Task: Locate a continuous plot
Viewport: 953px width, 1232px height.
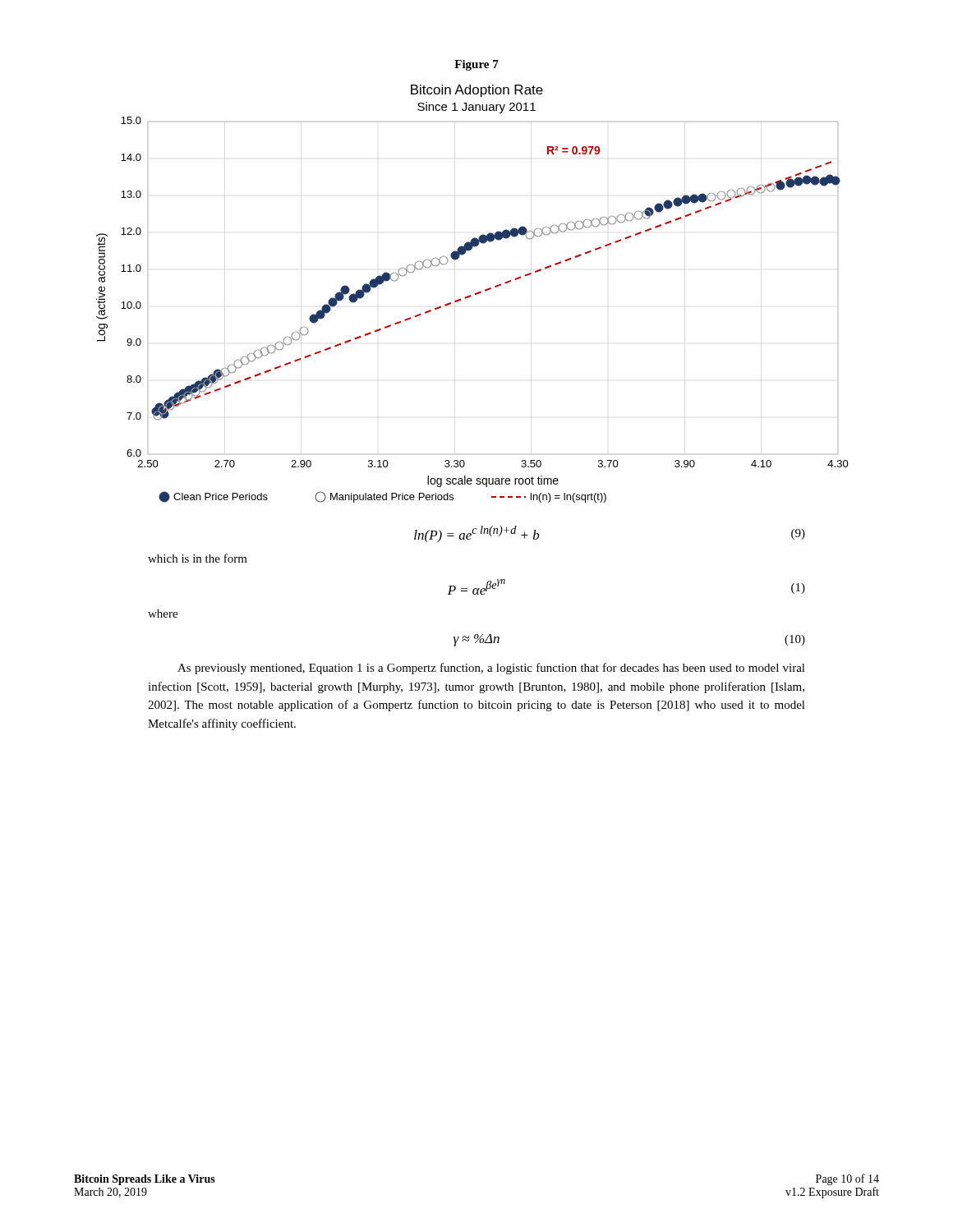Action: pyautogui.click(x=476, y=294)
